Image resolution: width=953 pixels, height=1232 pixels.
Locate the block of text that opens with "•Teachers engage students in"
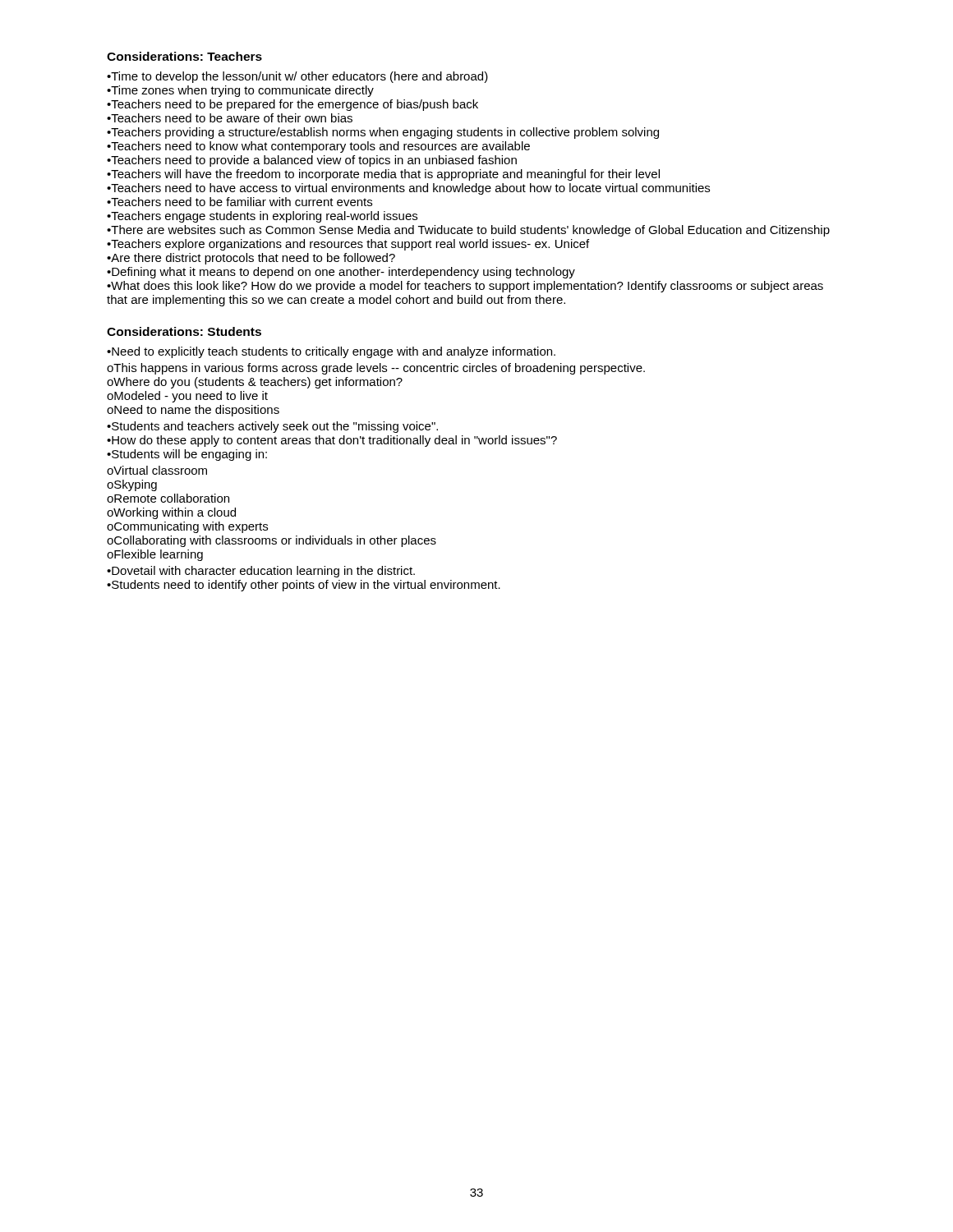[476, 216]
